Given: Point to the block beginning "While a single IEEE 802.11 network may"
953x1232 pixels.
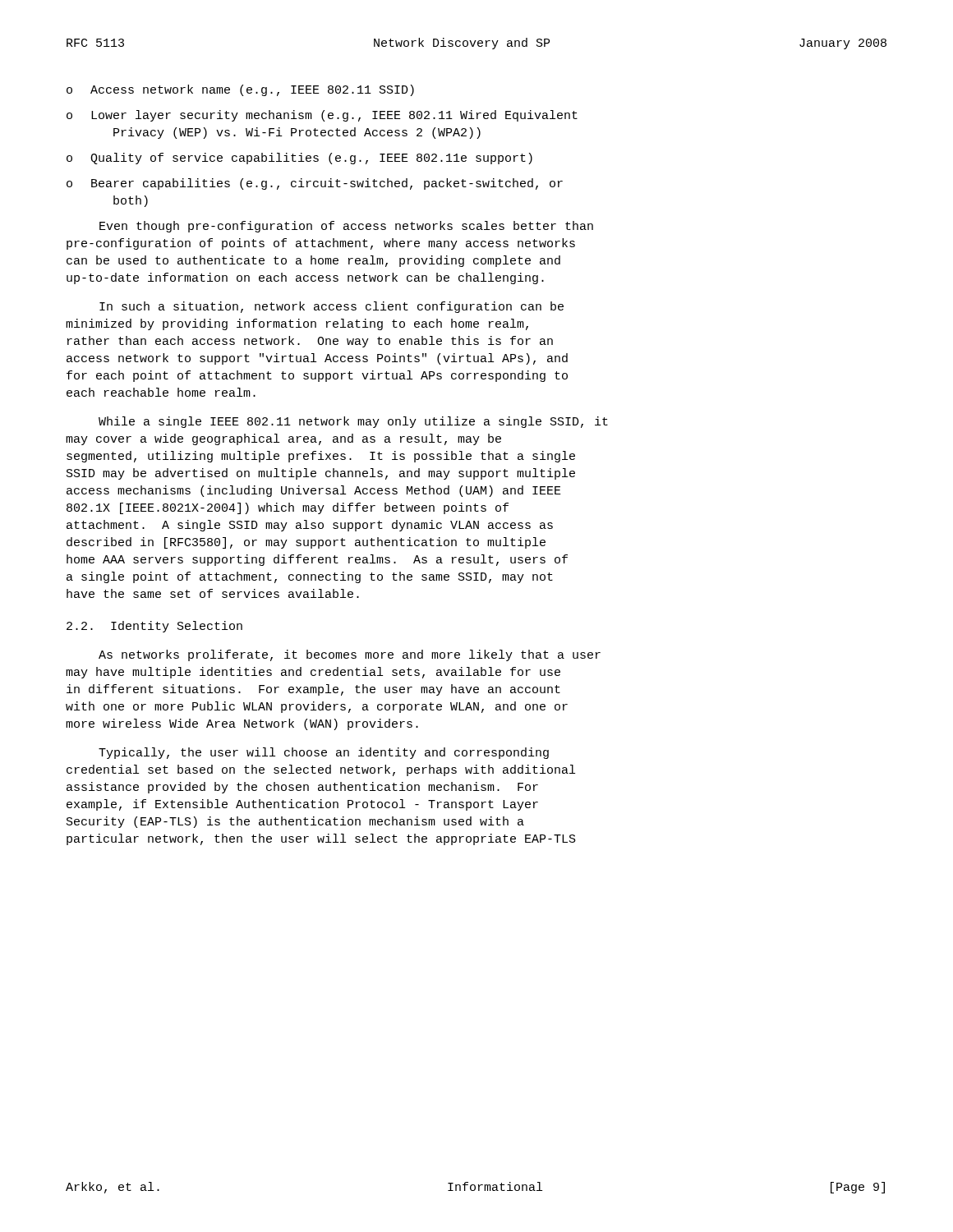Looking at the screenshot, I should (337, 509).
